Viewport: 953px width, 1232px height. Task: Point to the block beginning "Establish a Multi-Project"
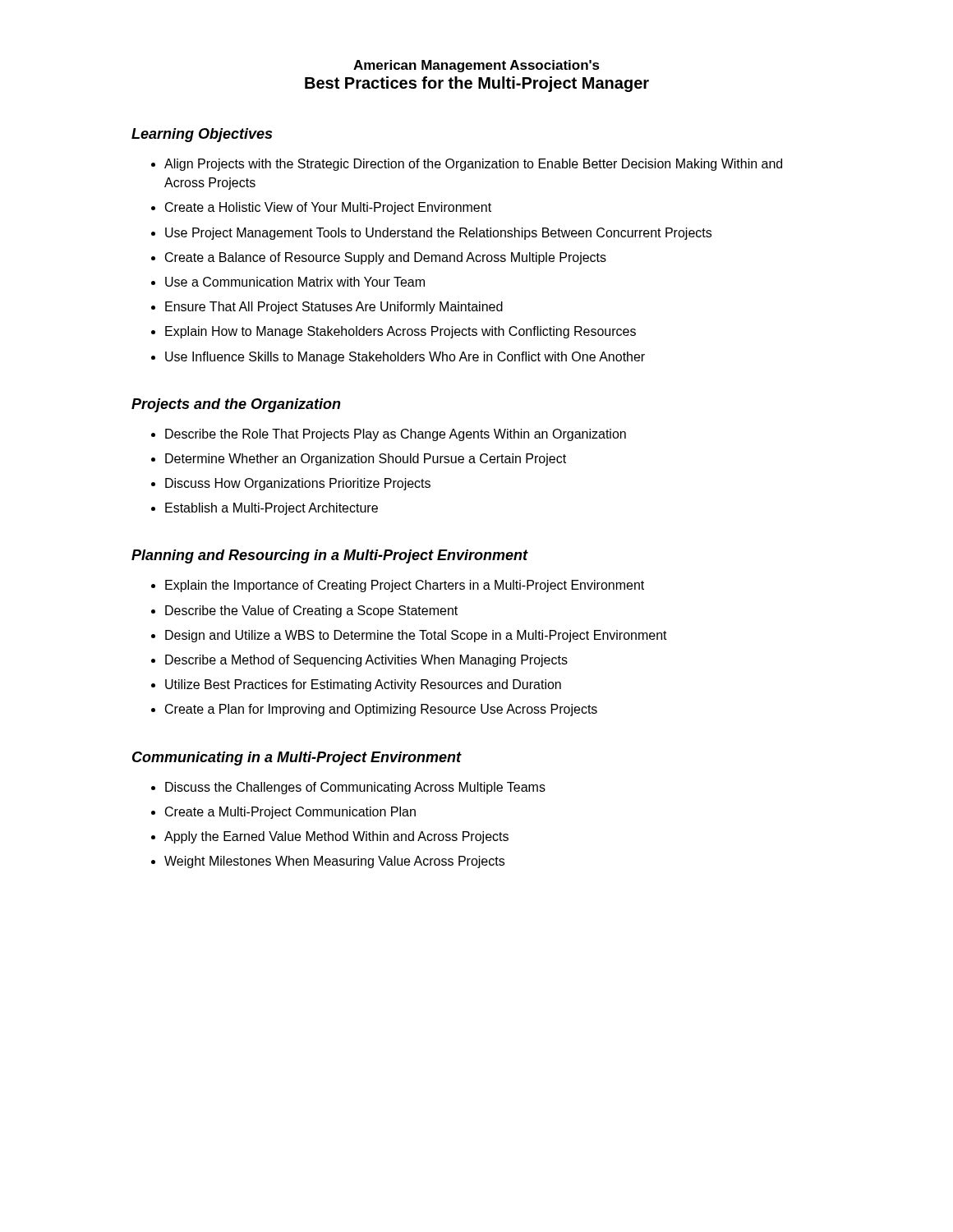point(272,509)
